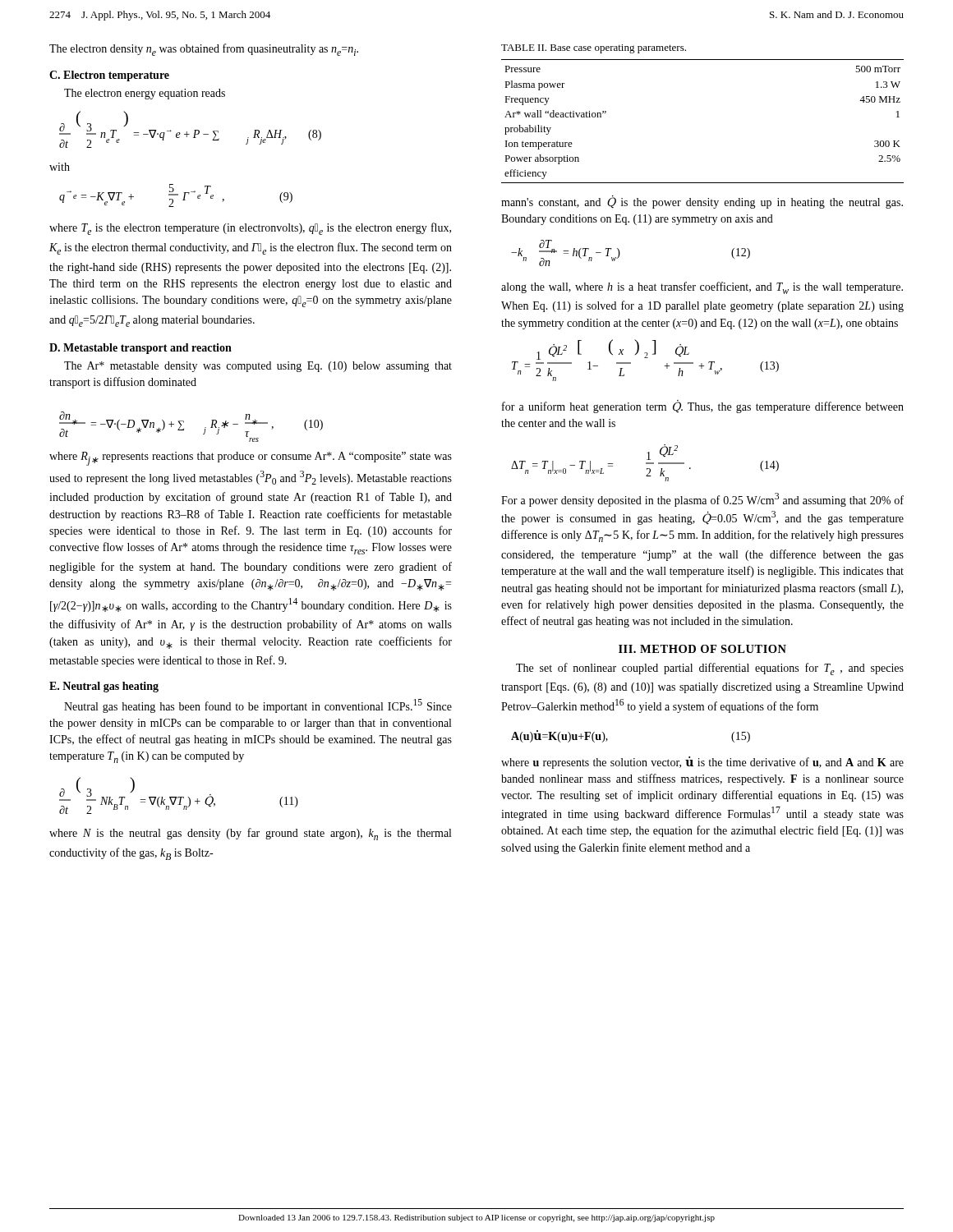Select the region starting "where Rj∗ represents reactions that produce or"
The image size is (953, 1232).
click(x=251, y=559)
